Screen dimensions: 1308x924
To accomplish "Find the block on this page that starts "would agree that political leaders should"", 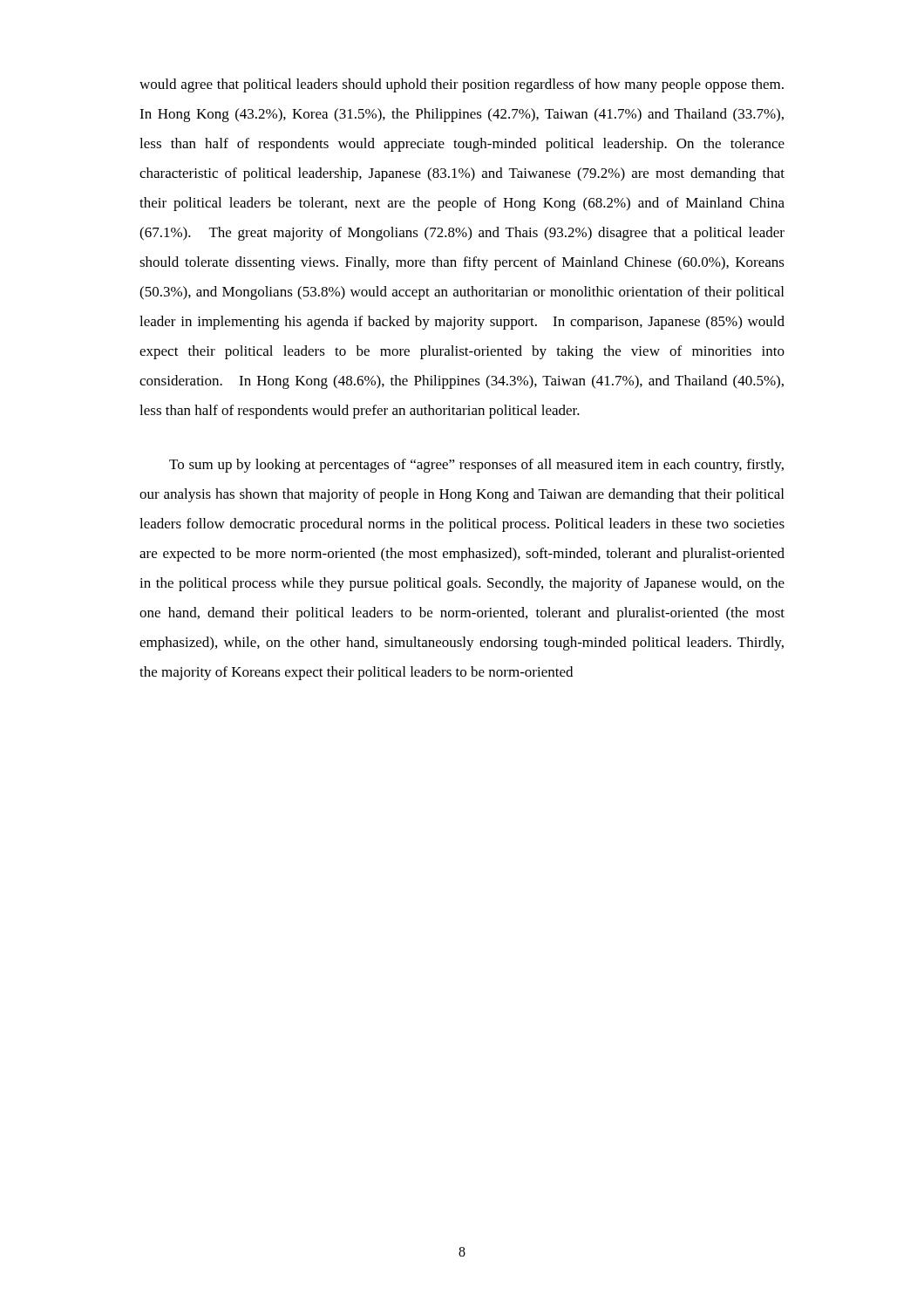I will (x=462, y=247).
